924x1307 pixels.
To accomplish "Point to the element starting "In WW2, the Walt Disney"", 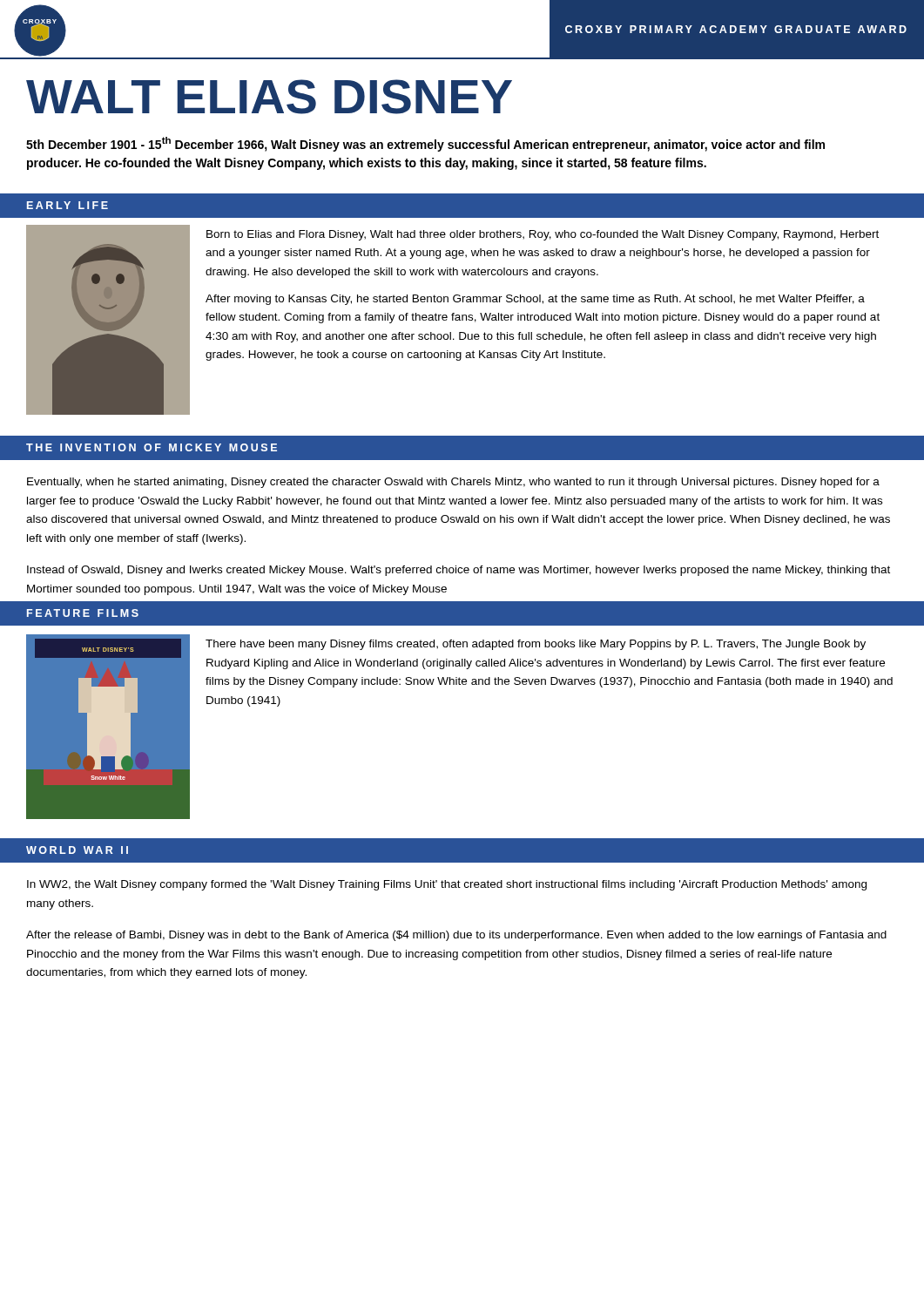I will [x=462, y=928].
